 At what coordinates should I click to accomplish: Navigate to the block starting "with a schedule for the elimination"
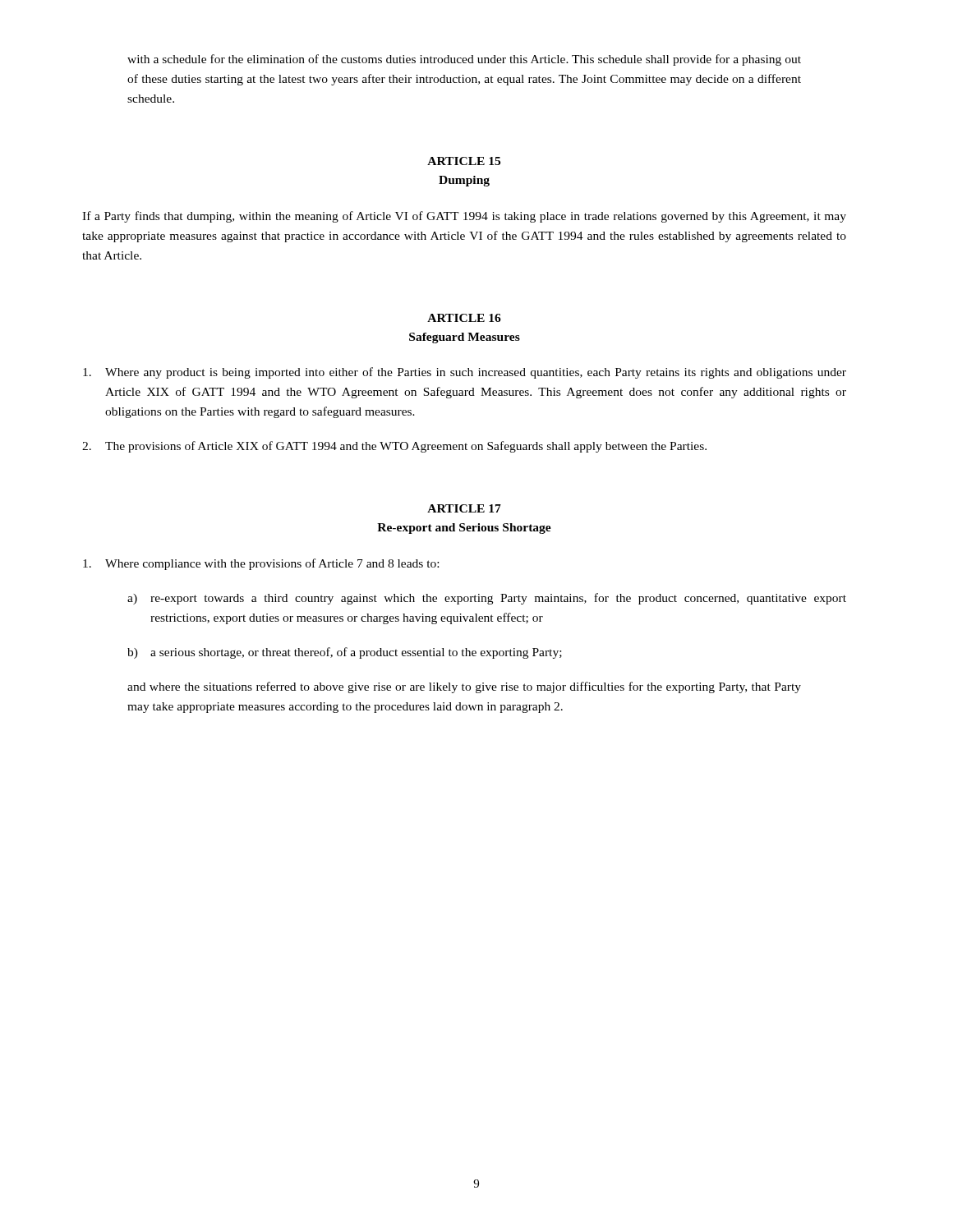[464, 78]
